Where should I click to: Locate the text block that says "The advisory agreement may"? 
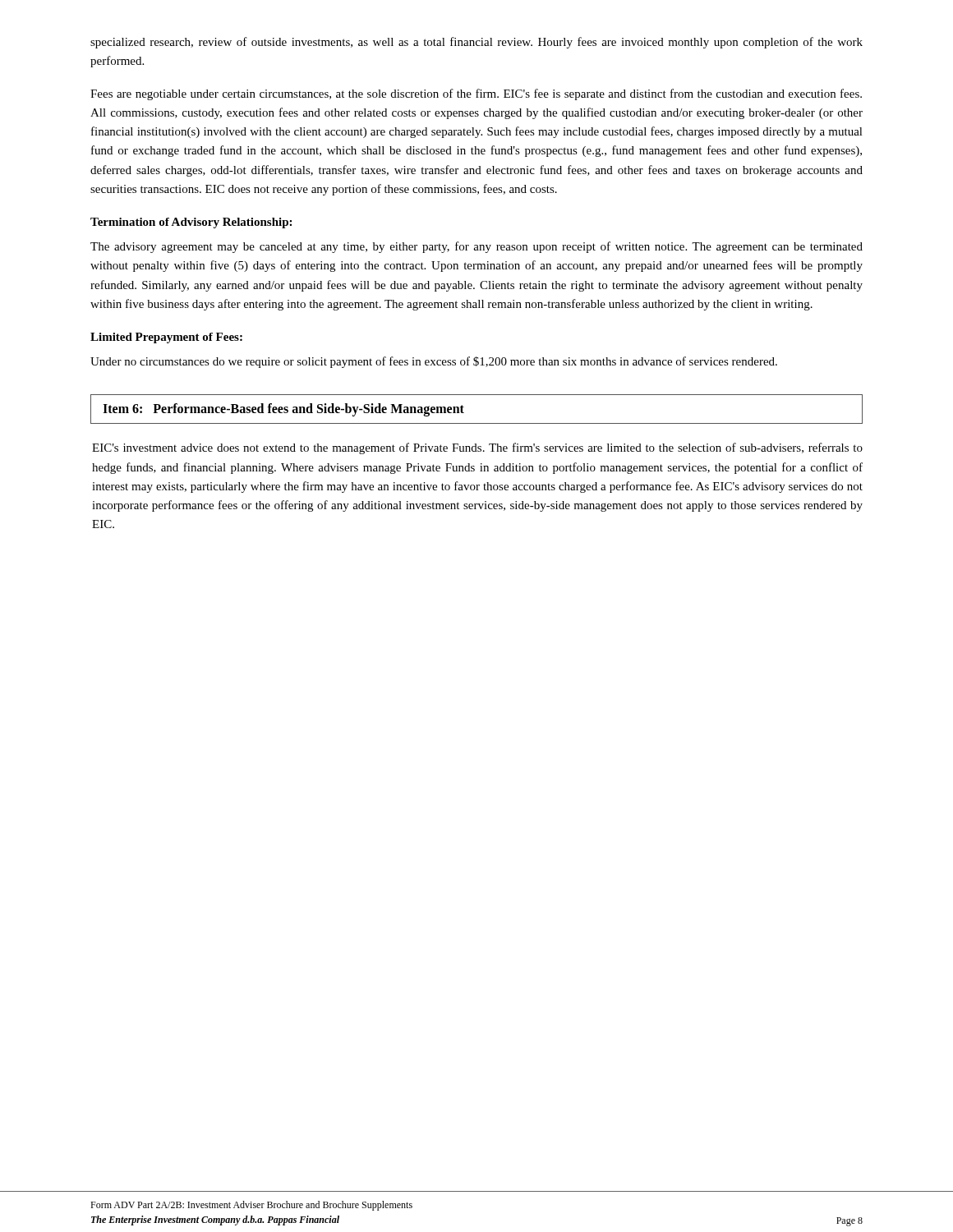(476, 275)
